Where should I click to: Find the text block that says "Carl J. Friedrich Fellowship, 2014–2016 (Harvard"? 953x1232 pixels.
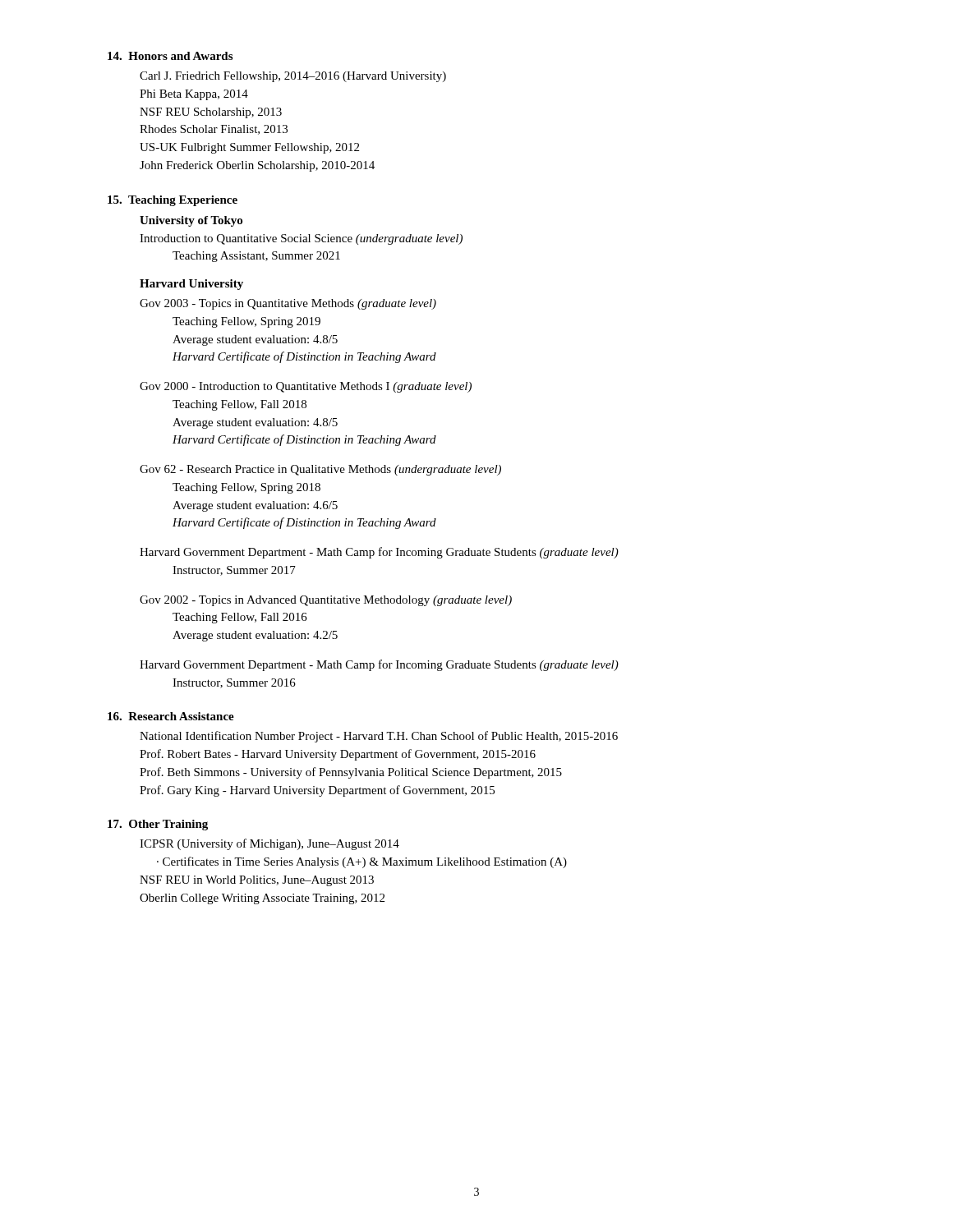[293, 120]
